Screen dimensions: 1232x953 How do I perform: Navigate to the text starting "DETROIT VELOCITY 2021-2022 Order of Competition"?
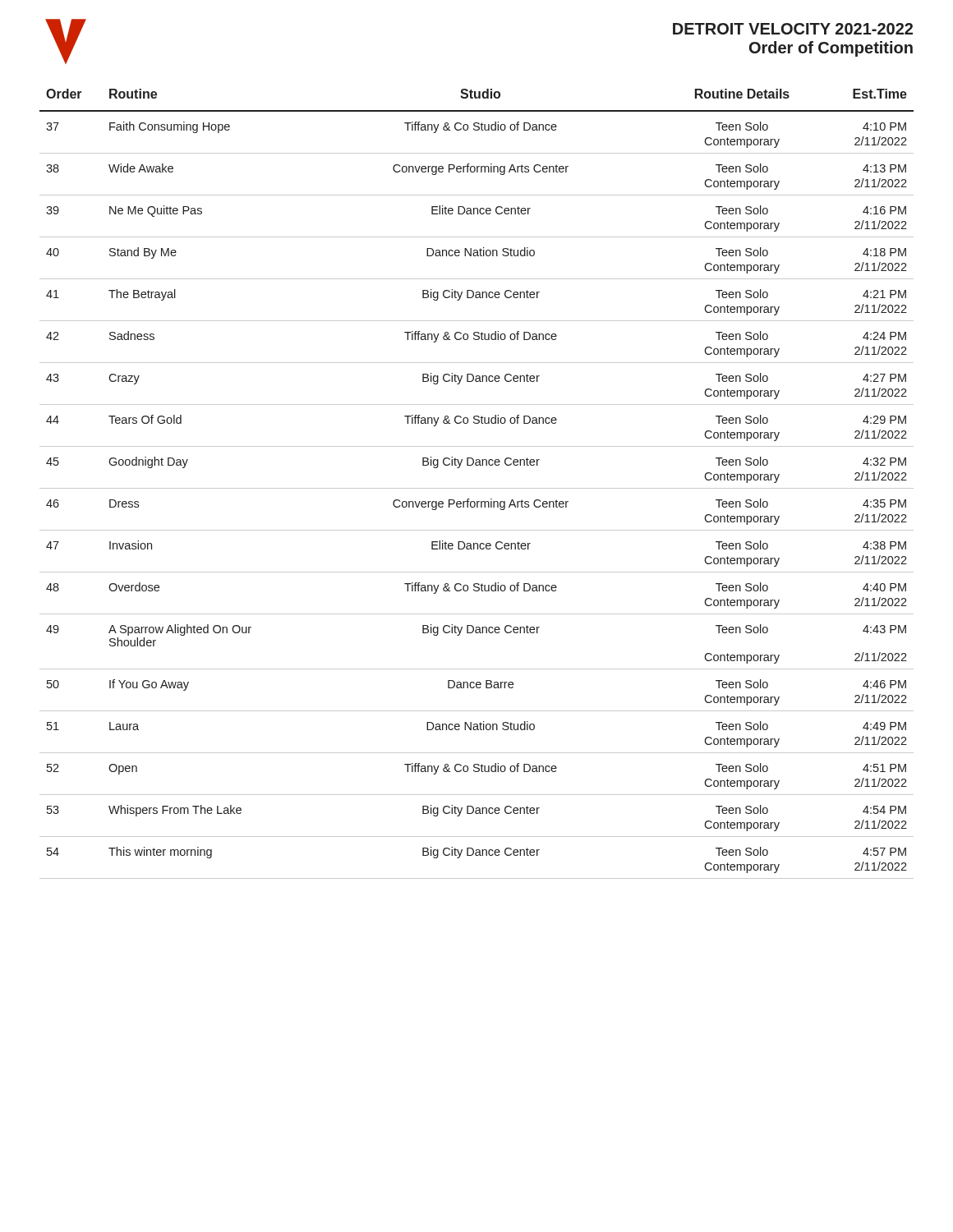(793, 39)
